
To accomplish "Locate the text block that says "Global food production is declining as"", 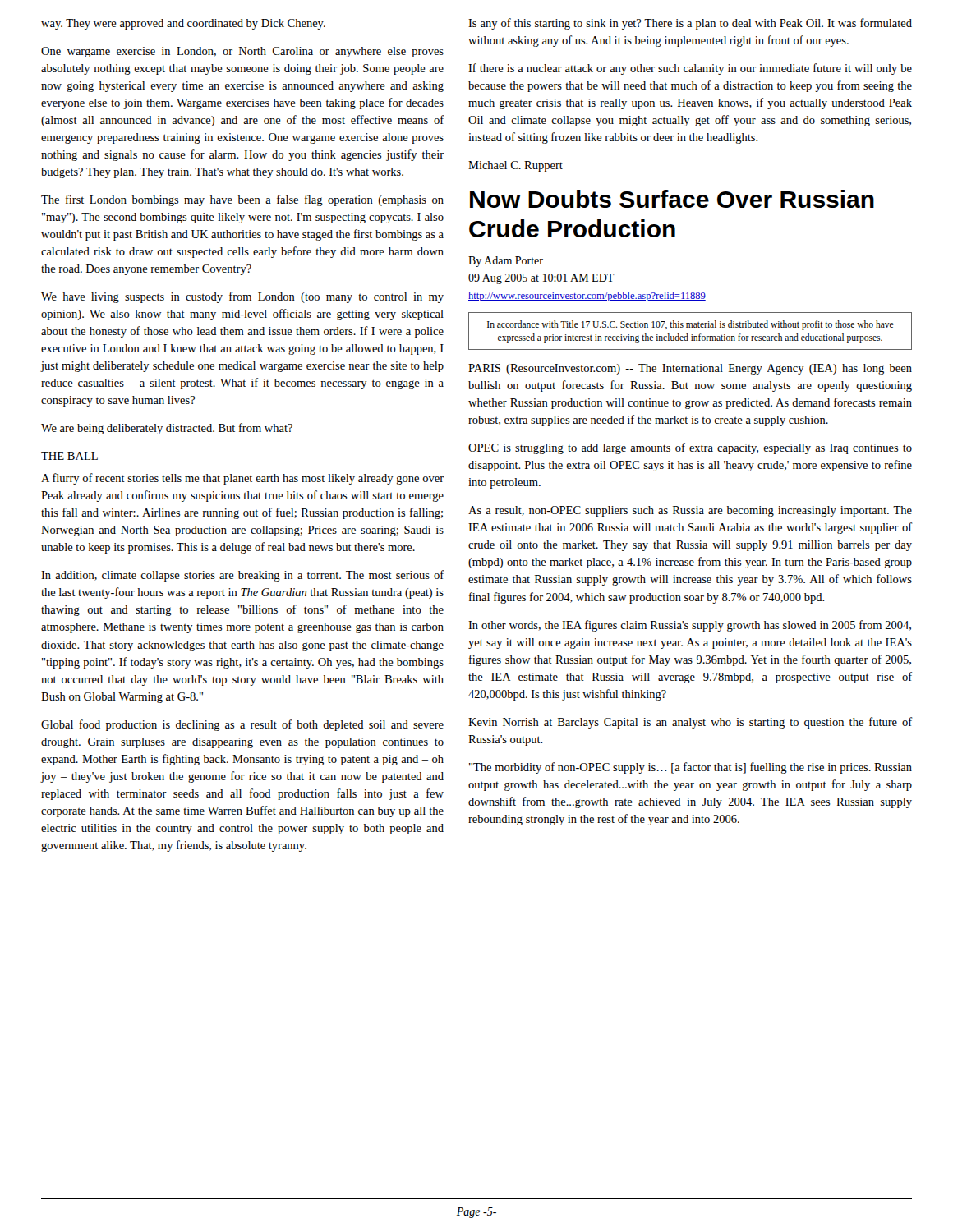I will point(242,784).
